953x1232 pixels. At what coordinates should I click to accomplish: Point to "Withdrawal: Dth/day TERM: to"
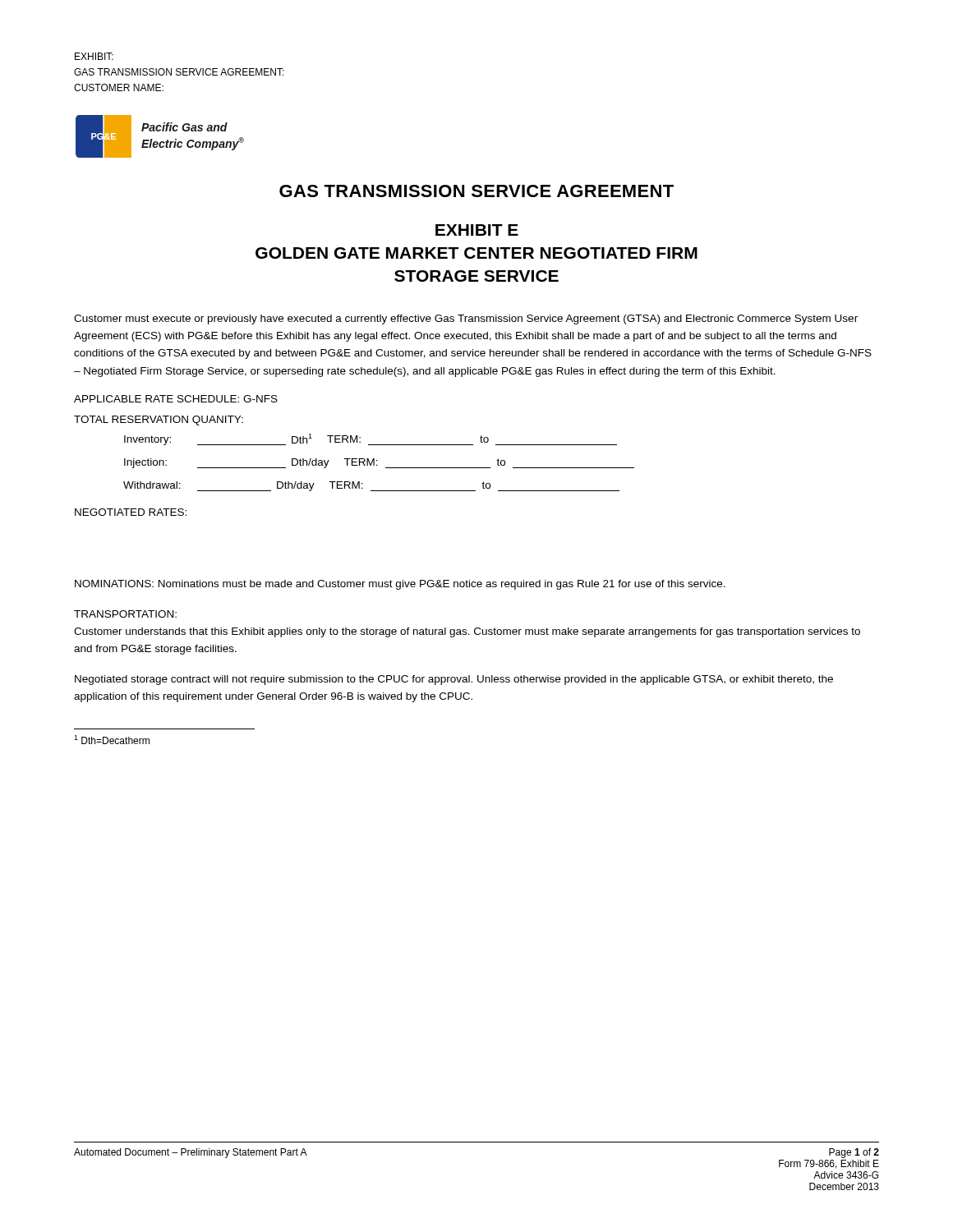click(x=371, y=485)
